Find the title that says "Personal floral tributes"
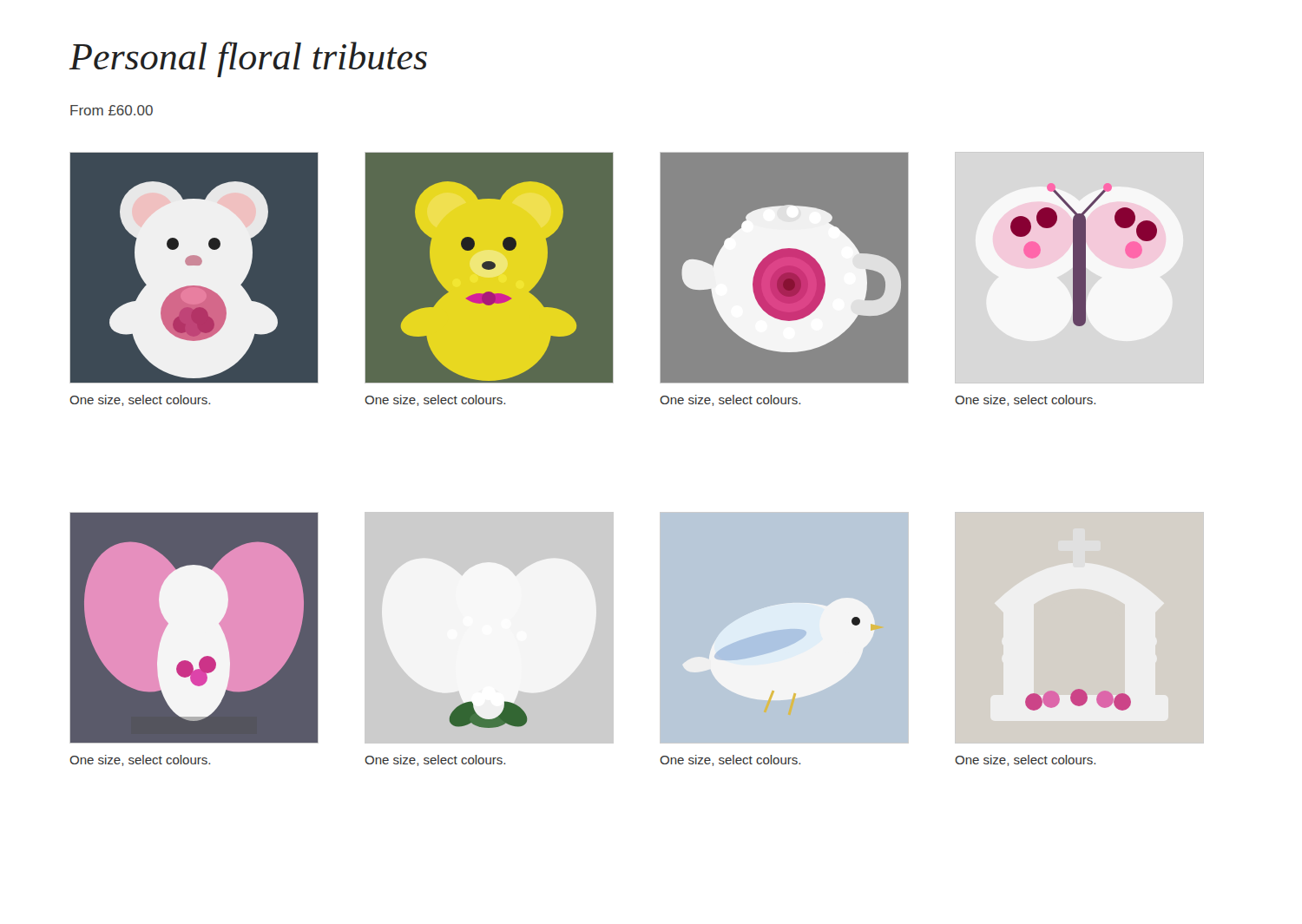Image resolution: width=1302 pixels, height=924 pixels. [x=249, y=57]
